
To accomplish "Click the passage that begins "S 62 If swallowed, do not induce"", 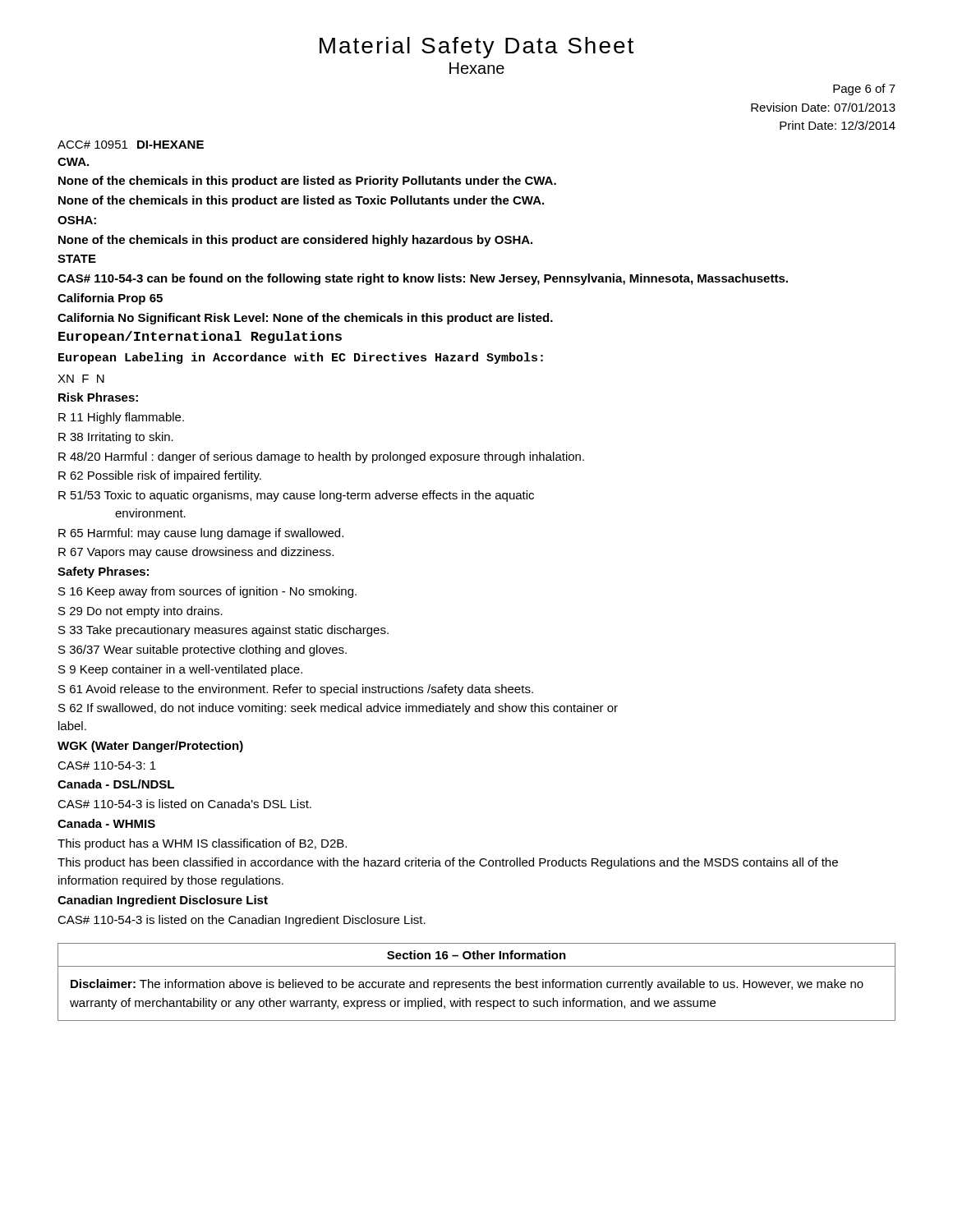I will (x=476, y=717).
